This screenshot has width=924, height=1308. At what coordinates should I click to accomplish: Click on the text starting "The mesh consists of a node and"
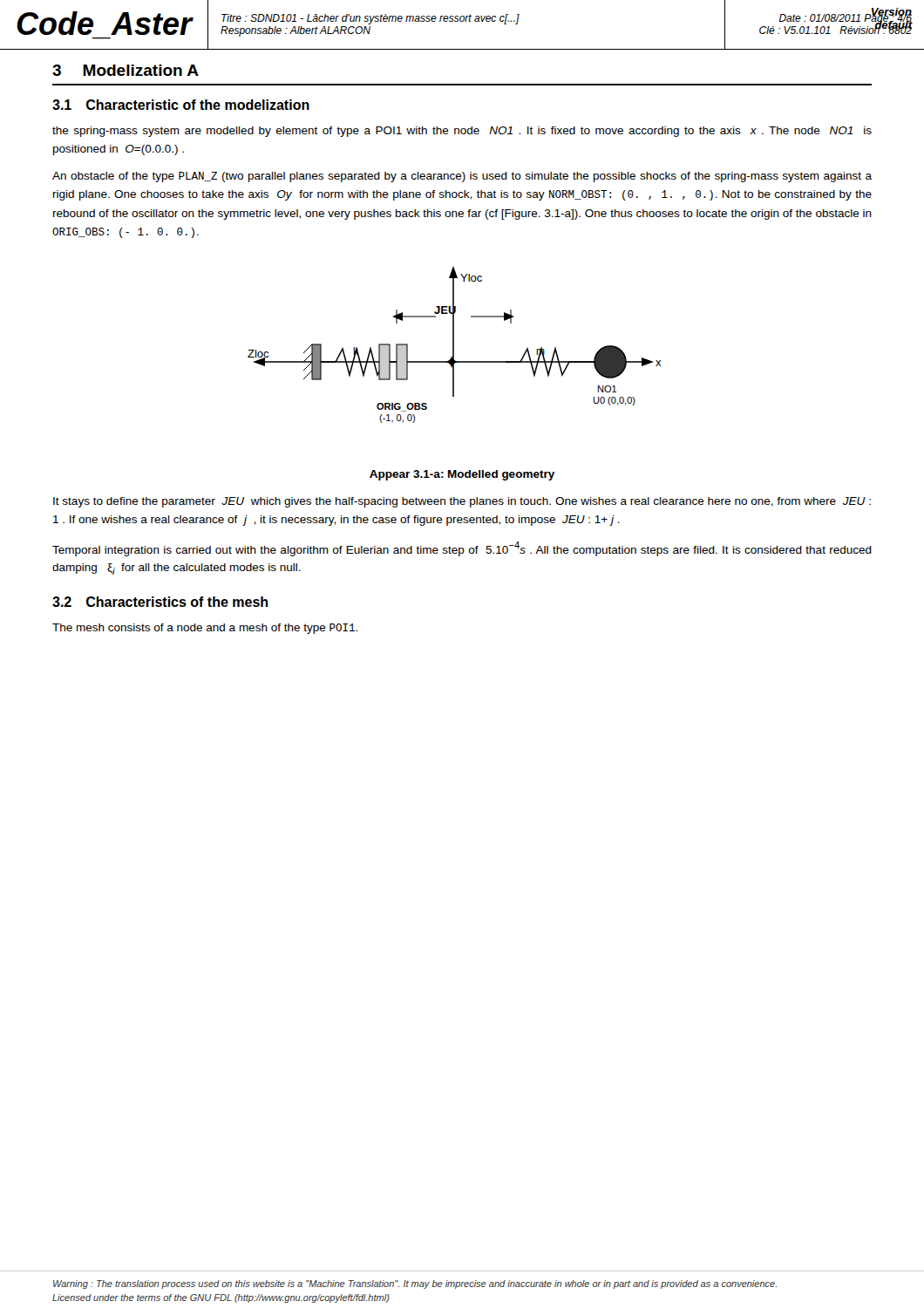(205, 628)
